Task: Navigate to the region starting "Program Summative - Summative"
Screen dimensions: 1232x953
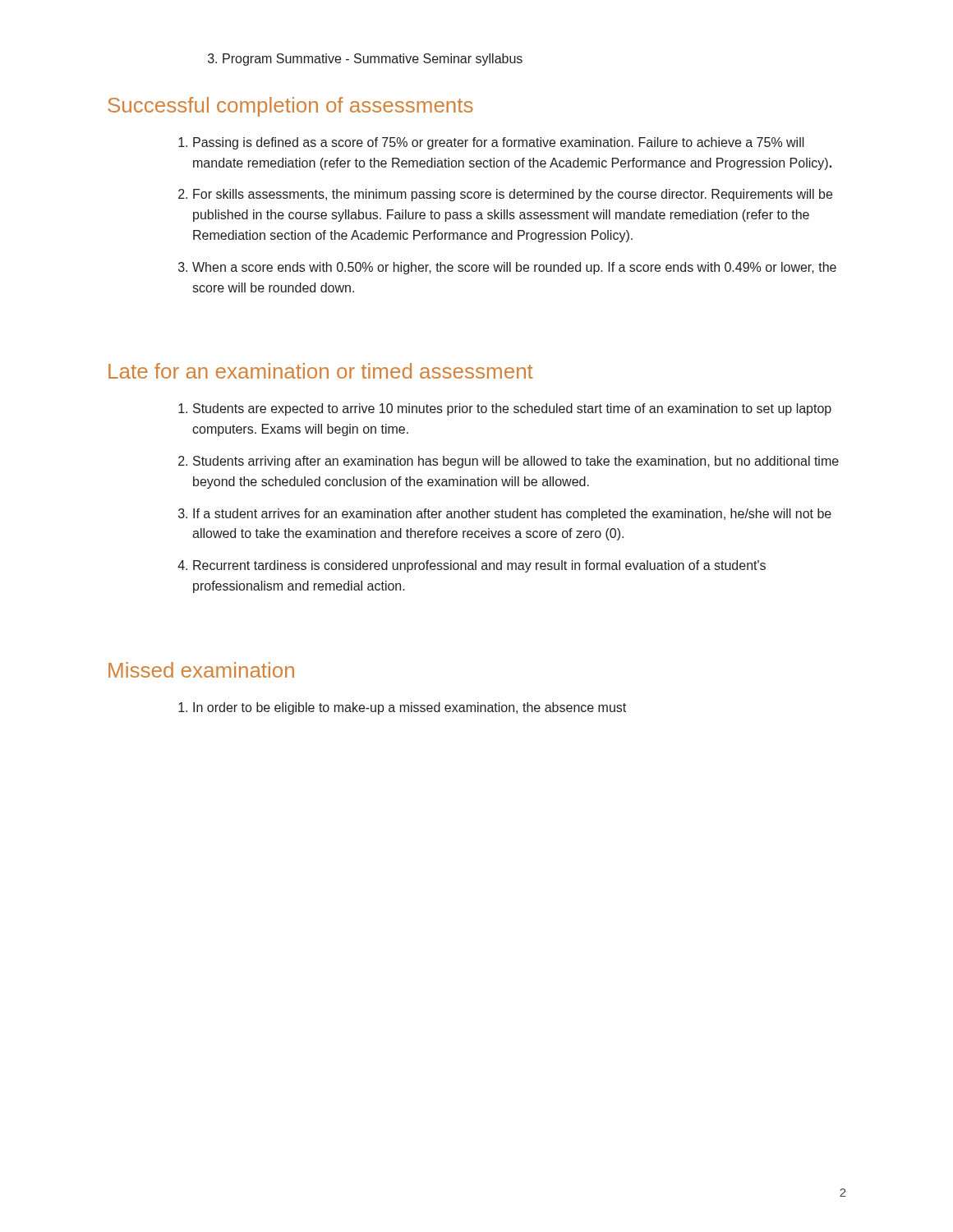Action: point(526,59)
